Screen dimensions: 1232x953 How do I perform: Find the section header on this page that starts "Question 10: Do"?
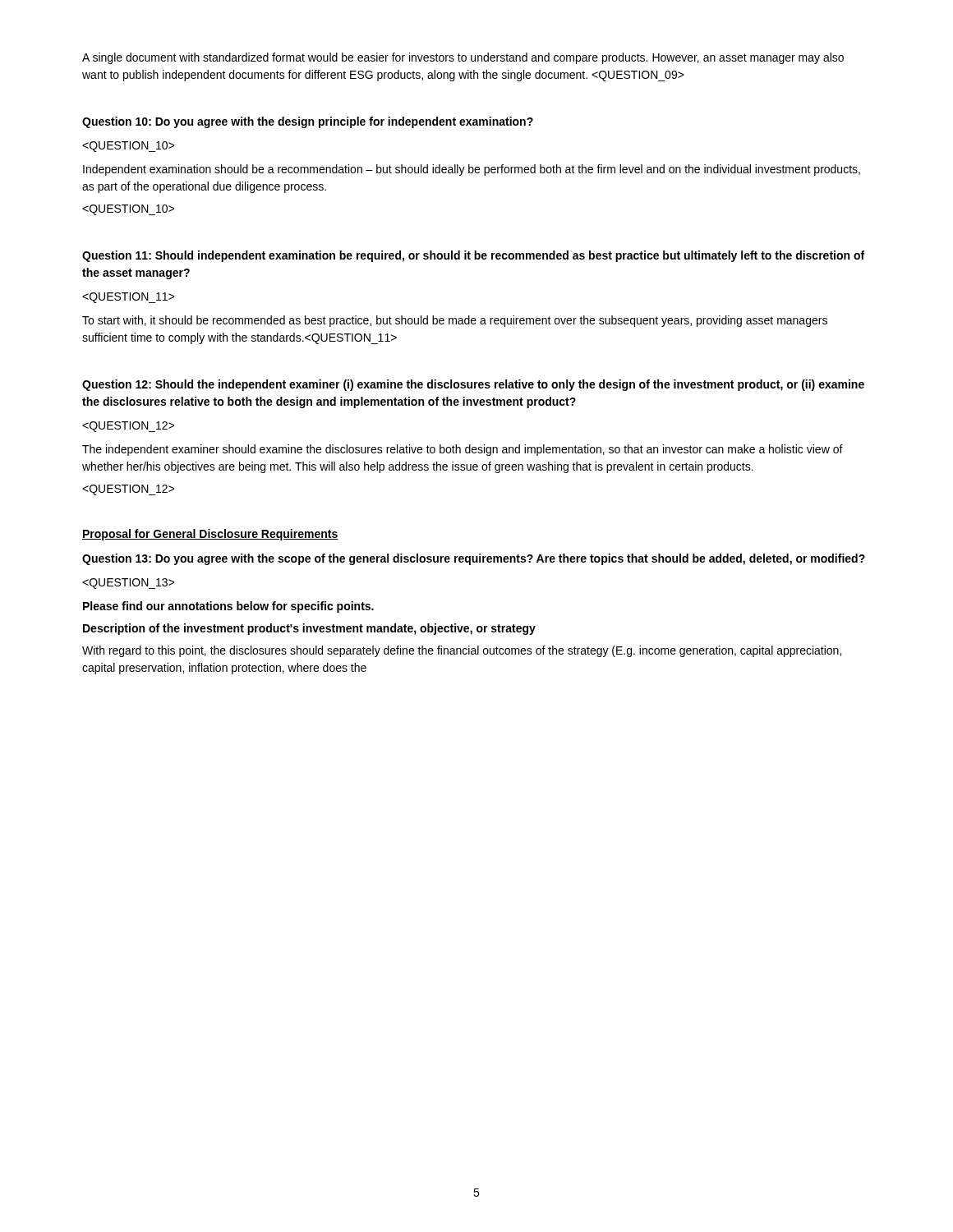point(308,122)
